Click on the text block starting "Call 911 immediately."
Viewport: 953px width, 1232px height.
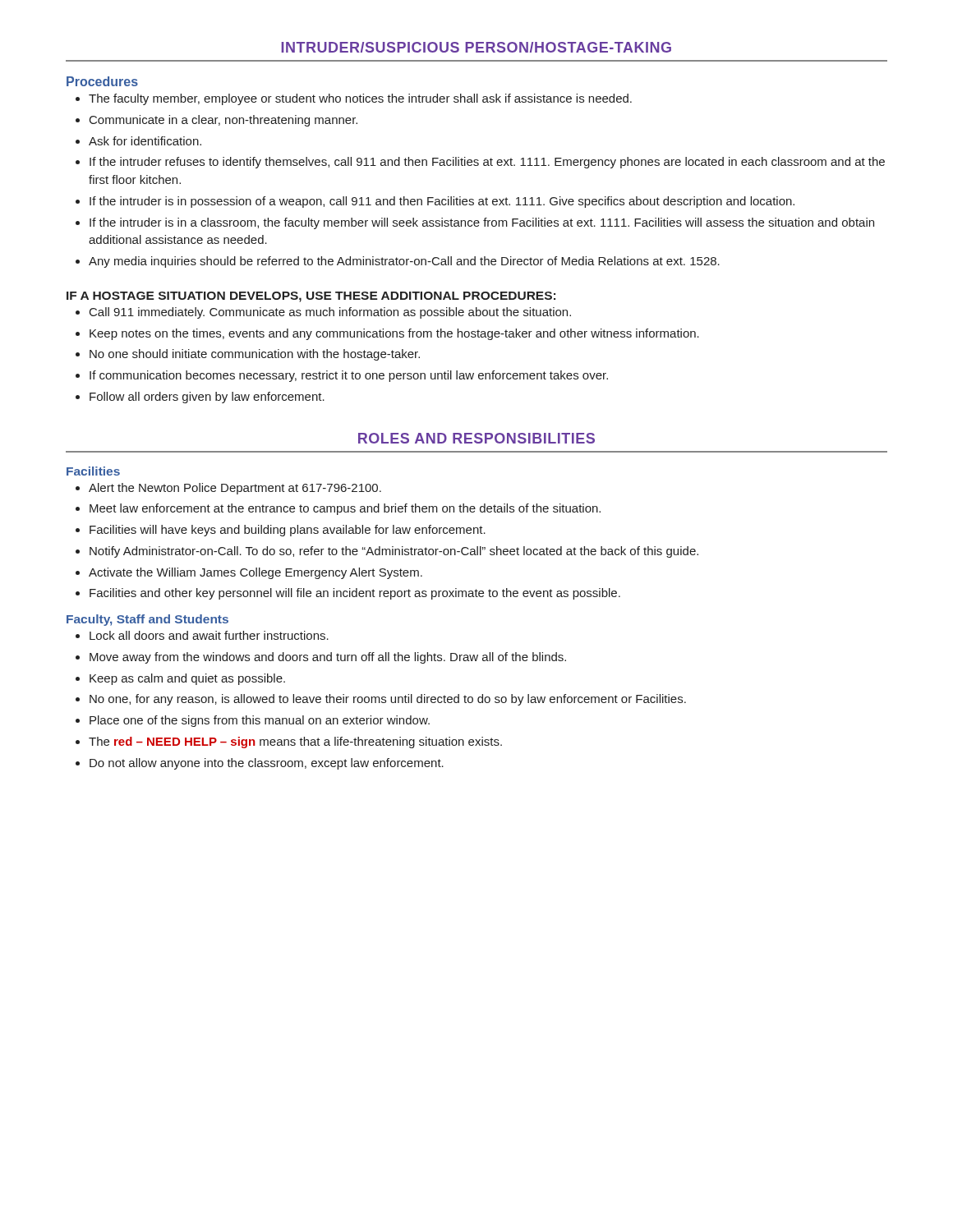pyautogui.click(x=476, y=312)
